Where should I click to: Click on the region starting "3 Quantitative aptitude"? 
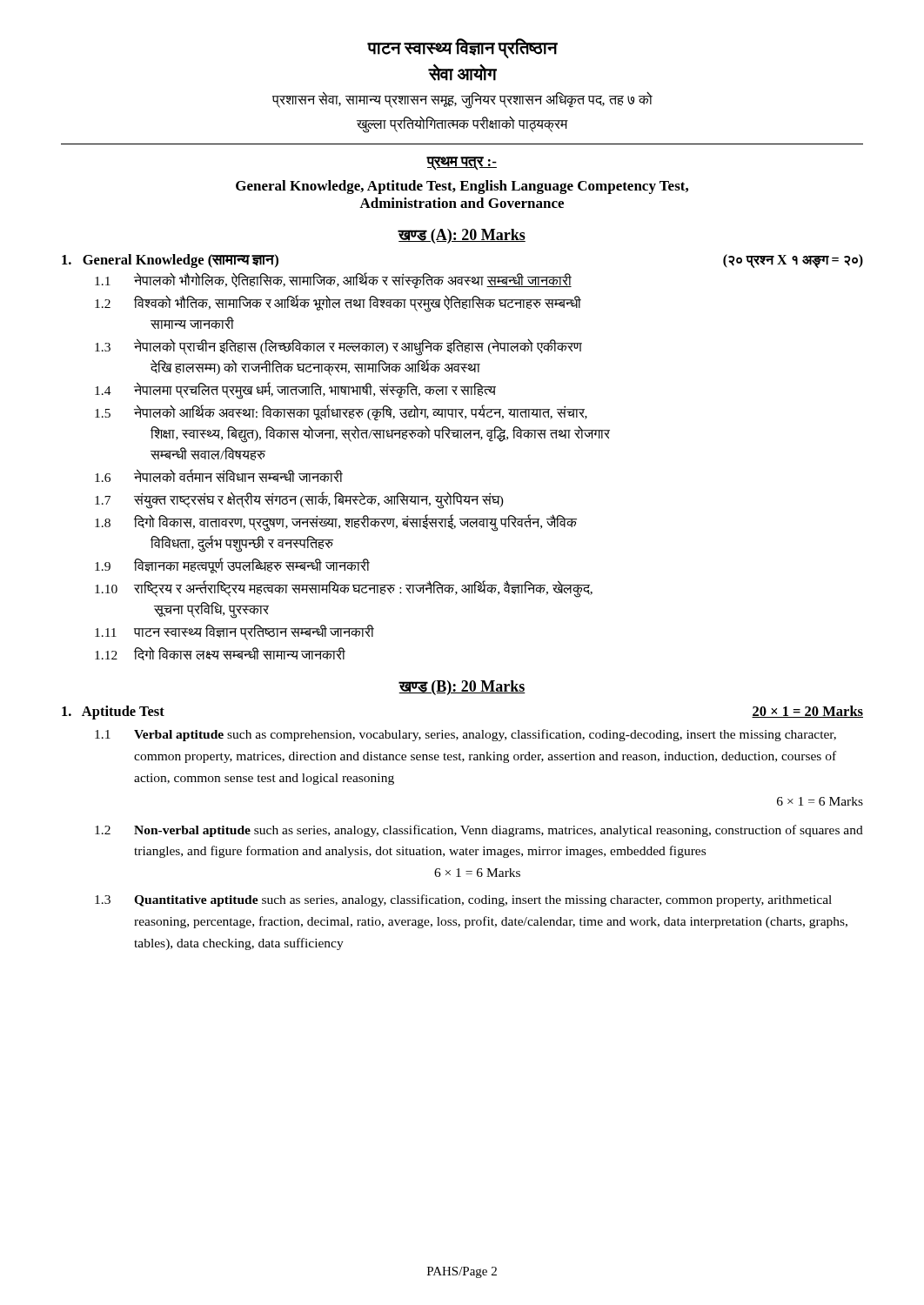(479, 922)
